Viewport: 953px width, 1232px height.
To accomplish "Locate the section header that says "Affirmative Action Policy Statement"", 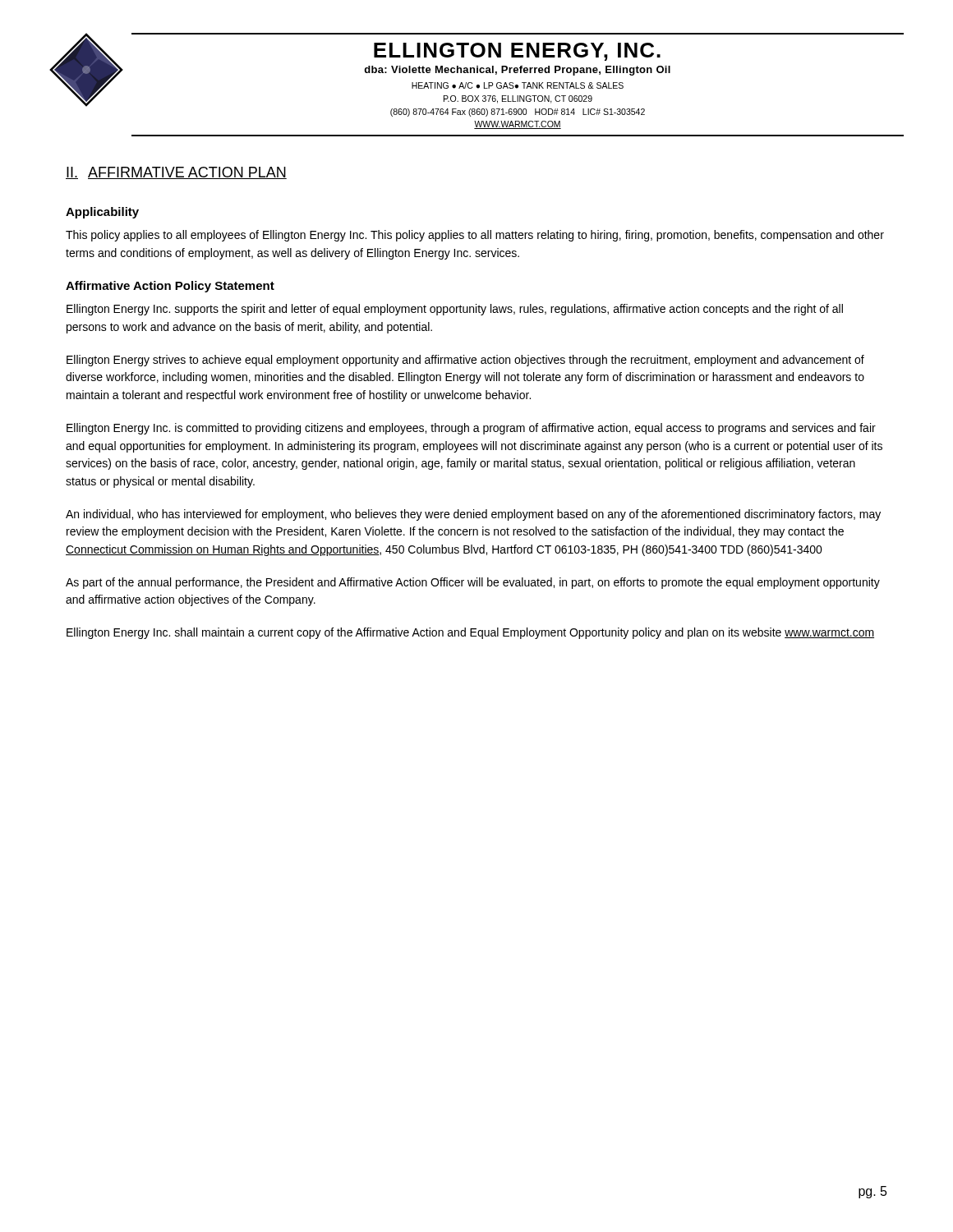I will tap(170, 286).
